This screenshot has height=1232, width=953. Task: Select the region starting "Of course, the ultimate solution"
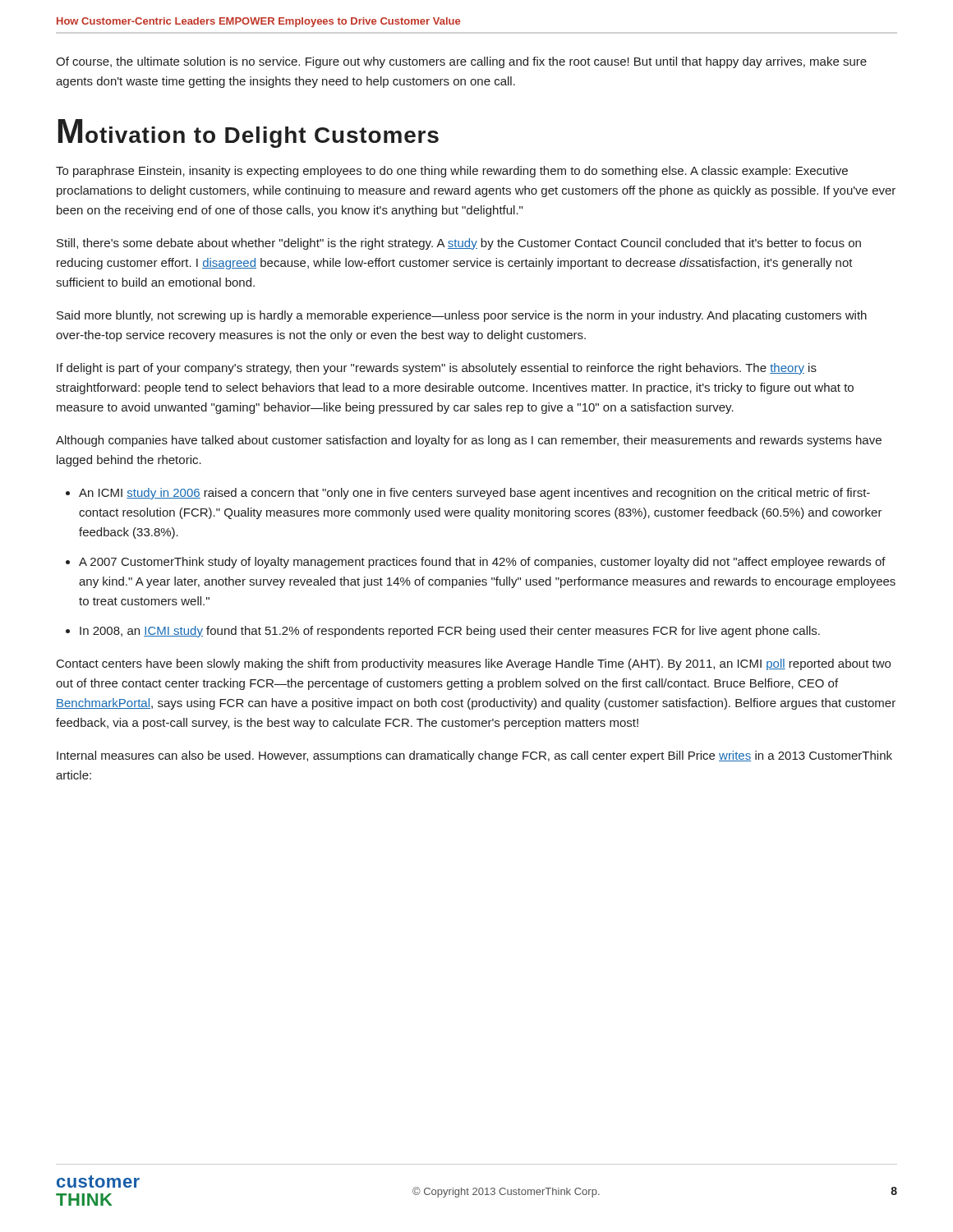[x=461, y=71]
